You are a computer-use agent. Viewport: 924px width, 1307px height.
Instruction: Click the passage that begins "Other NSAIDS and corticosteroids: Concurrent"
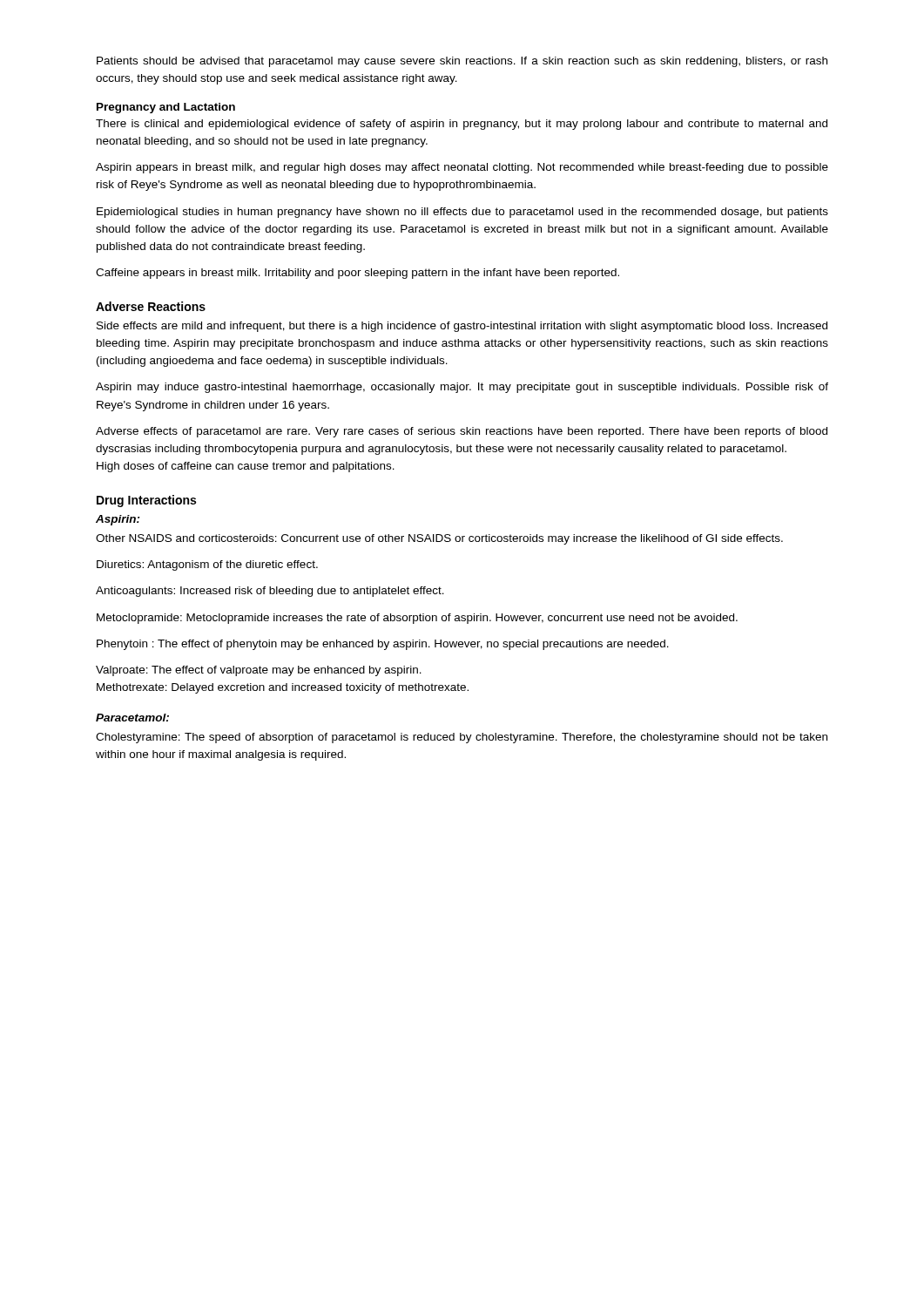coord(440,538)
